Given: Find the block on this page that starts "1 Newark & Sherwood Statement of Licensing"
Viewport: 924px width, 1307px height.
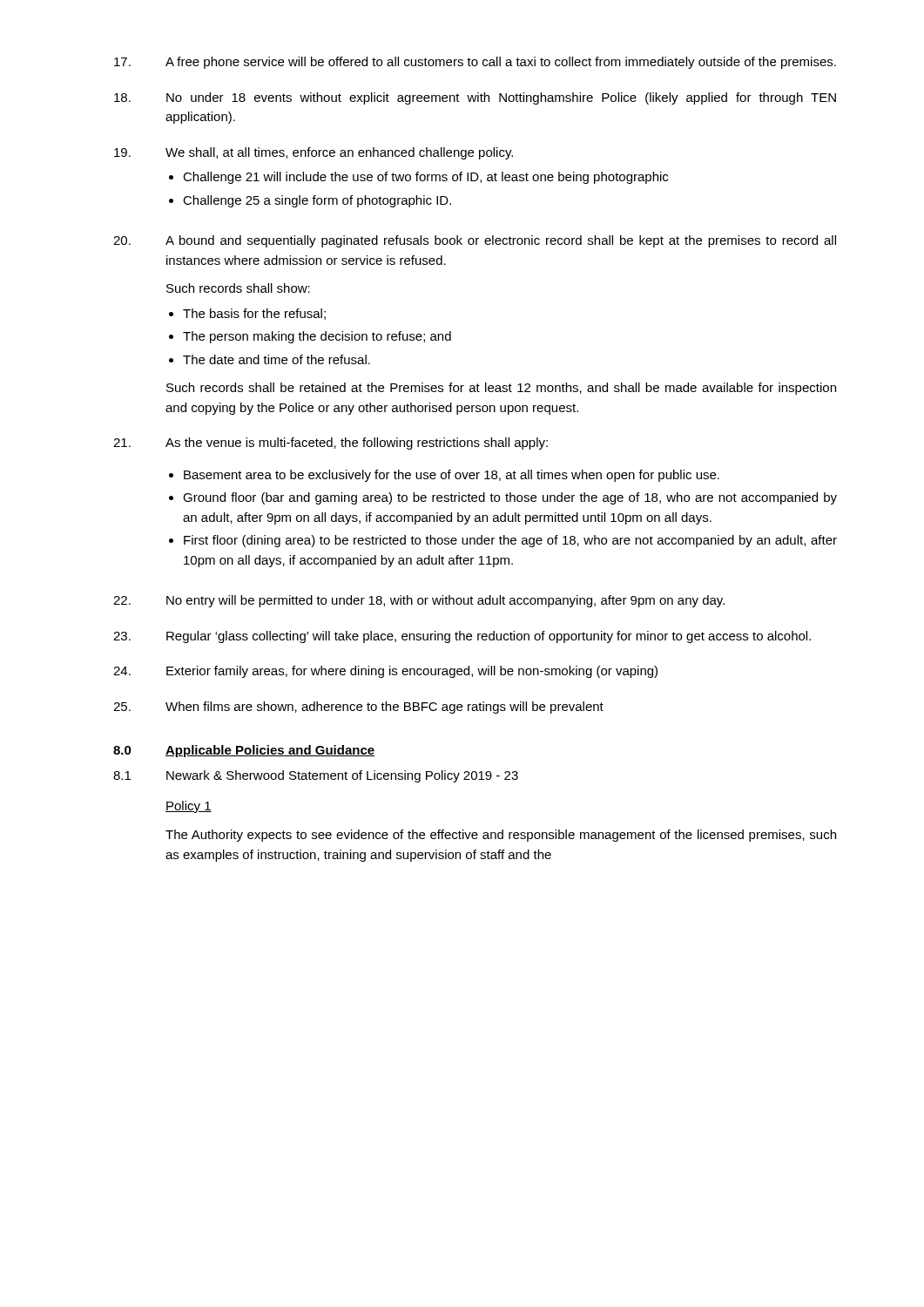Looking at the screenshot, I should [316, 775].
